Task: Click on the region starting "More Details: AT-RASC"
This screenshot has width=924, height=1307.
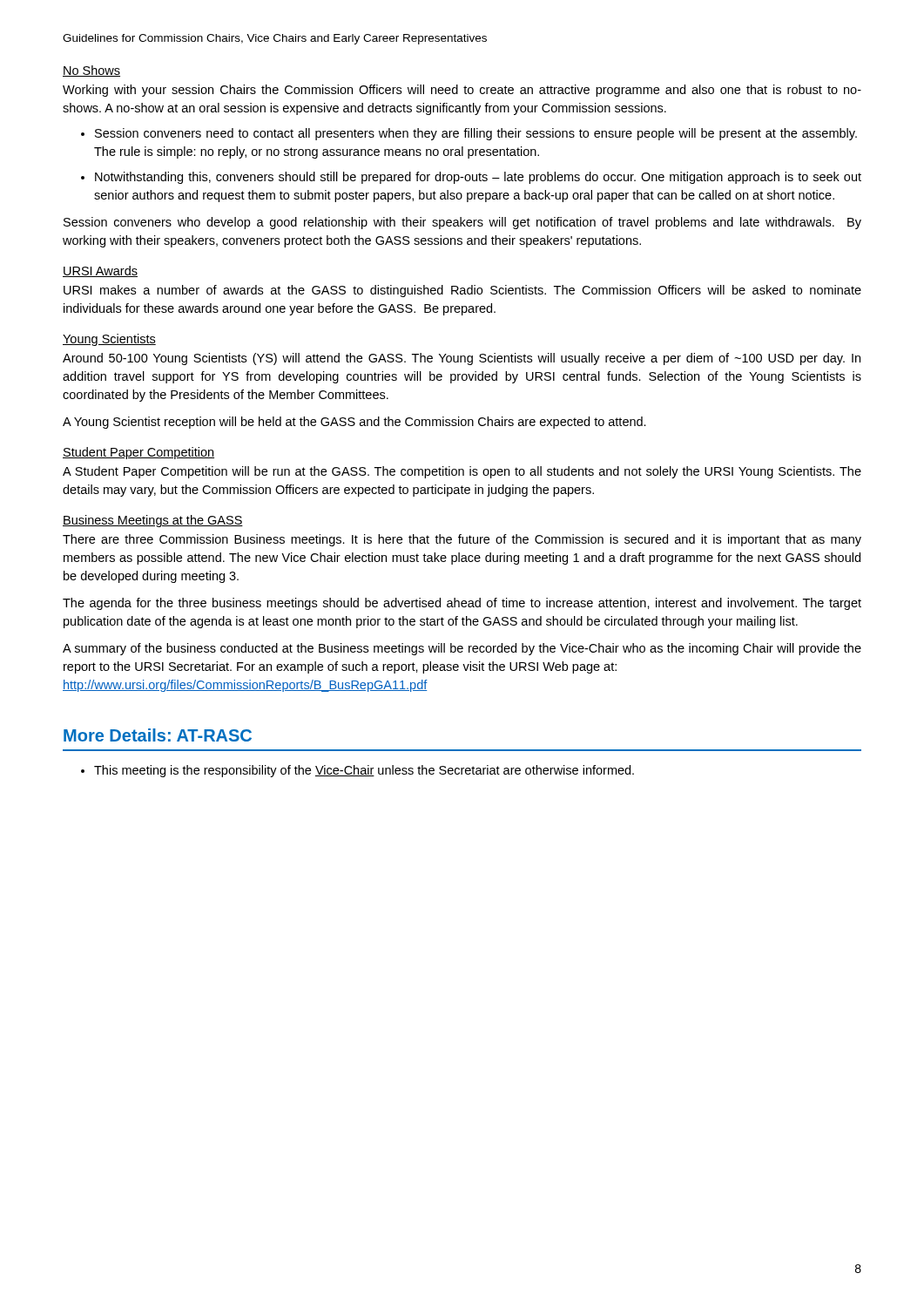Action: [158, 736]
